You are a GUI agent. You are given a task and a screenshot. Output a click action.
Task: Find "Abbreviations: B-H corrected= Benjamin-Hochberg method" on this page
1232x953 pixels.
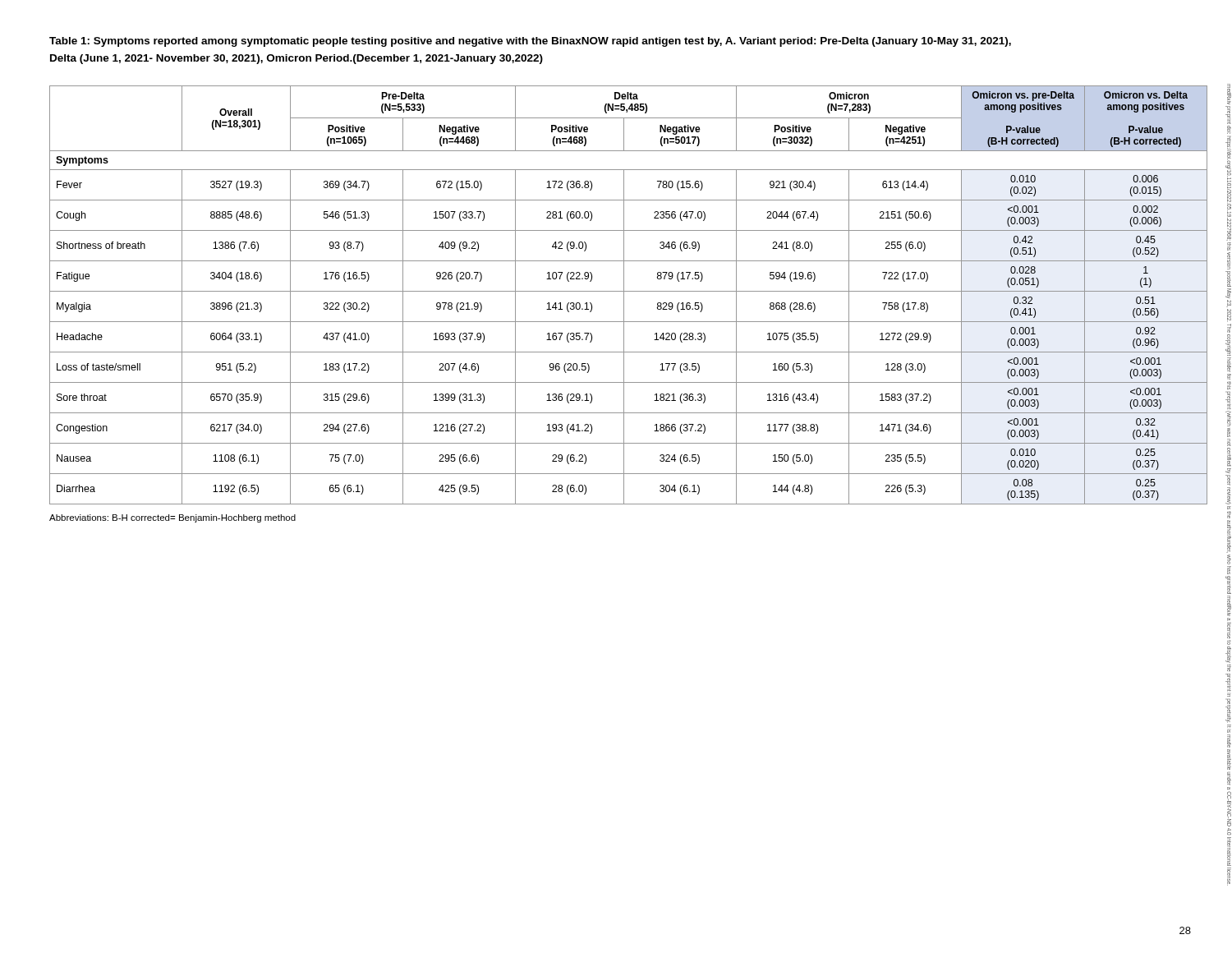173,517
